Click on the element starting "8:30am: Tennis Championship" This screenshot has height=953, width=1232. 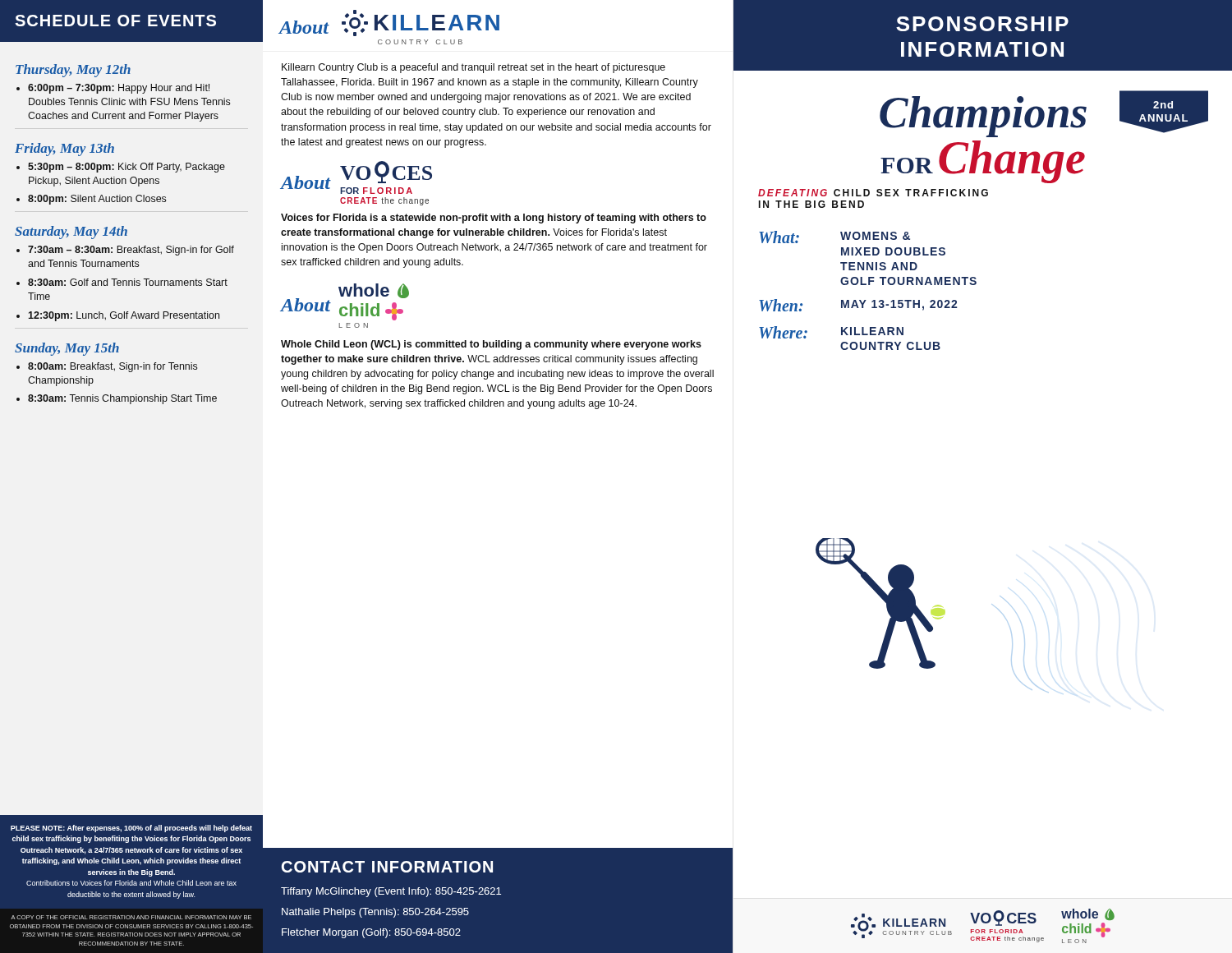click(123, 399)
